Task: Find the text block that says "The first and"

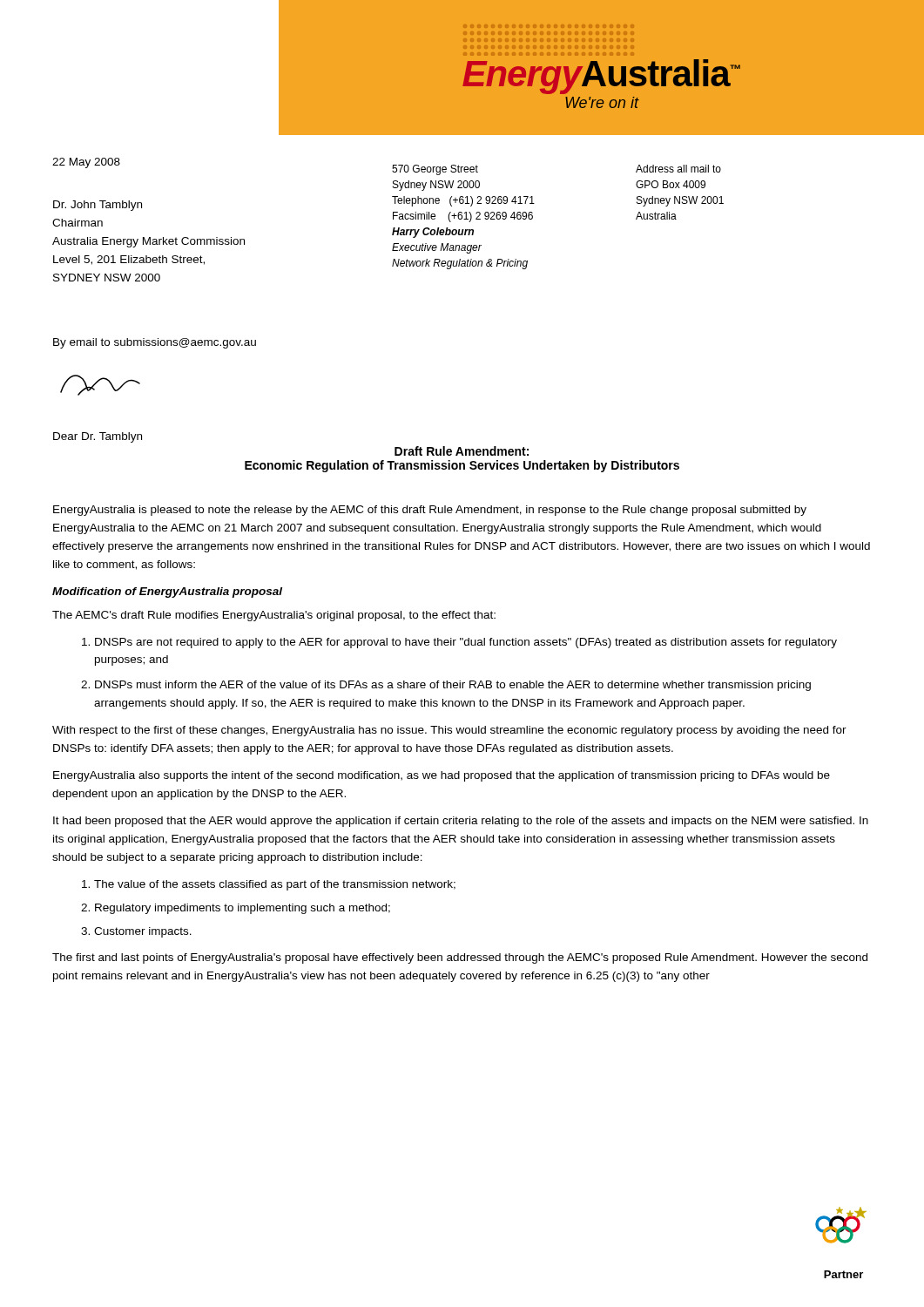Action: (x=462, y=968)
